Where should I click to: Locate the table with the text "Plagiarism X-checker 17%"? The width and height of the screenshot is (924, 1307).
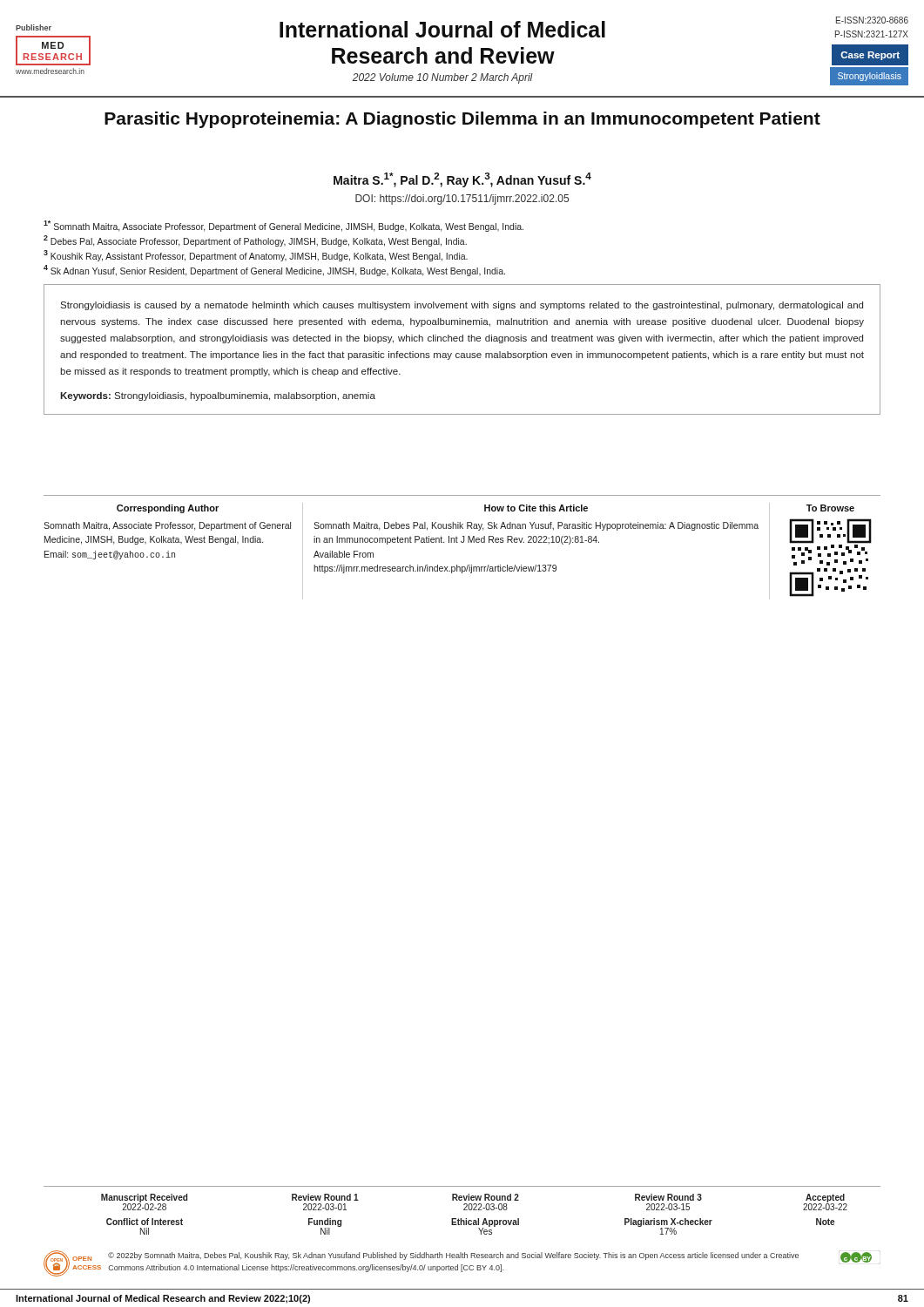[x=462, y=1212]
